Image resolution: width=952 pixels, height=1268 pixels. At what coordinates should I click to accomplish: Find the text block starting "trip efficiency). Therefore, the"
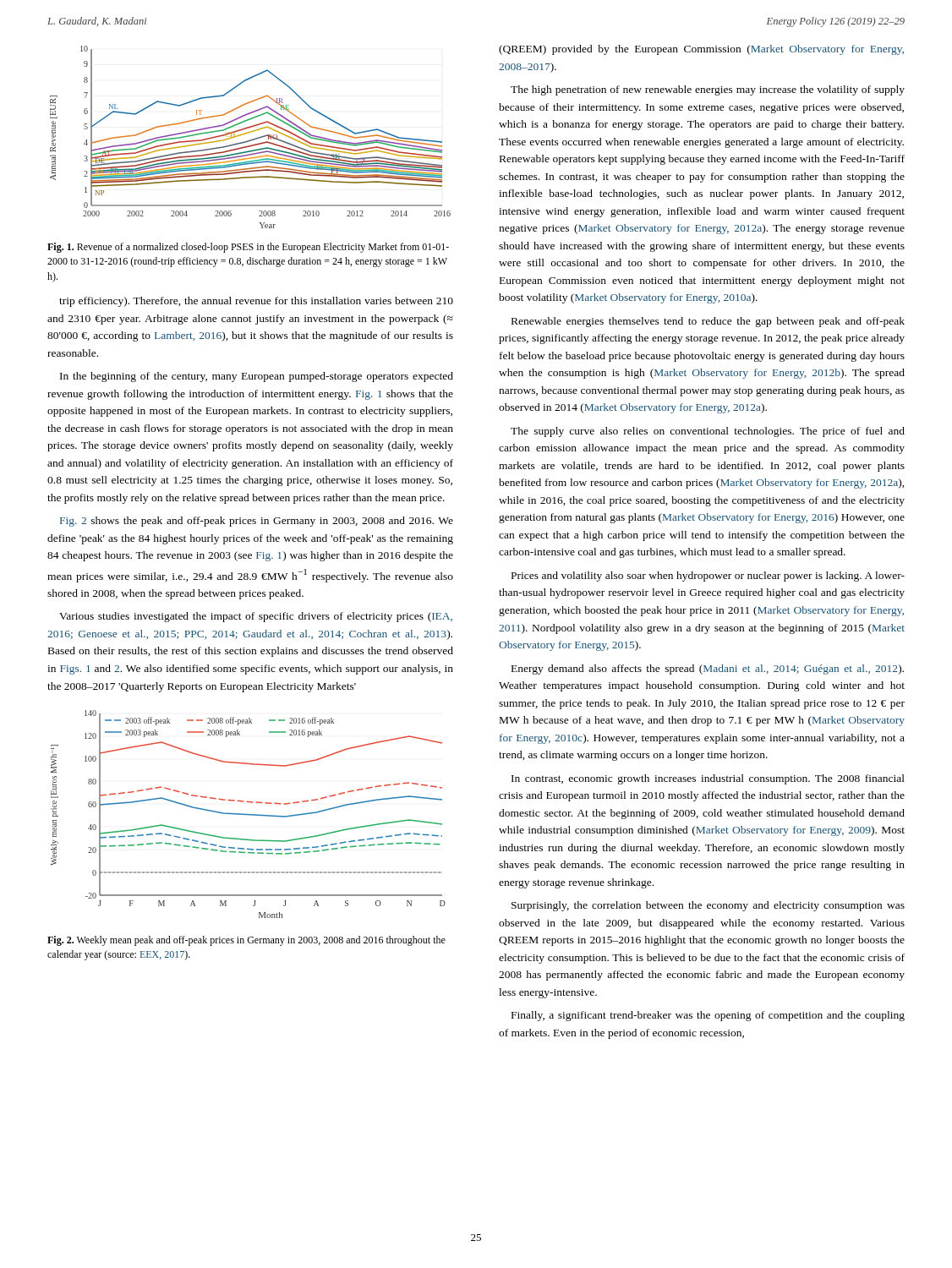[x=250, y=494]
